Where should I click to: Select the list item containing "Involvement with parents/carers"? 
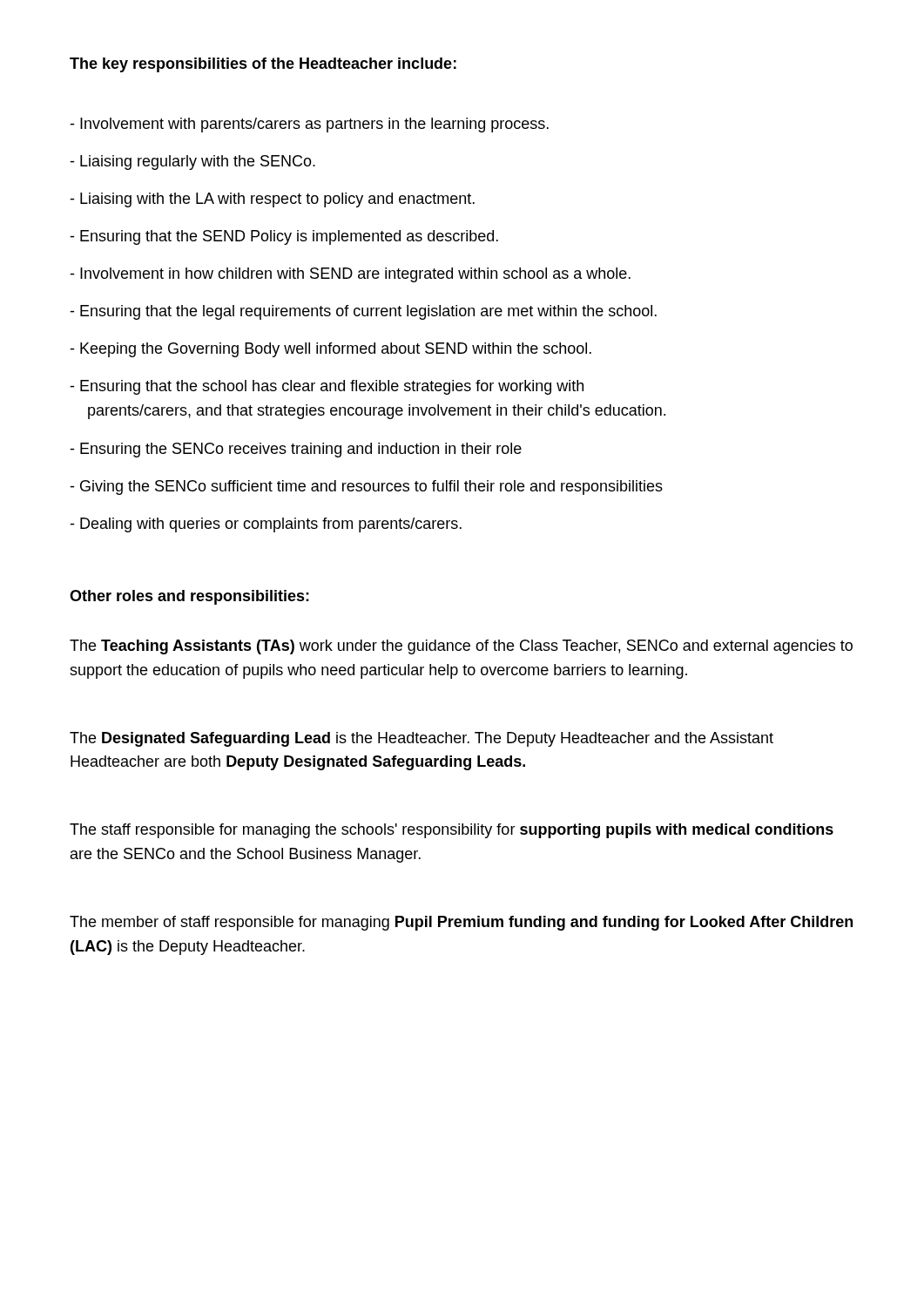point(310,124)
